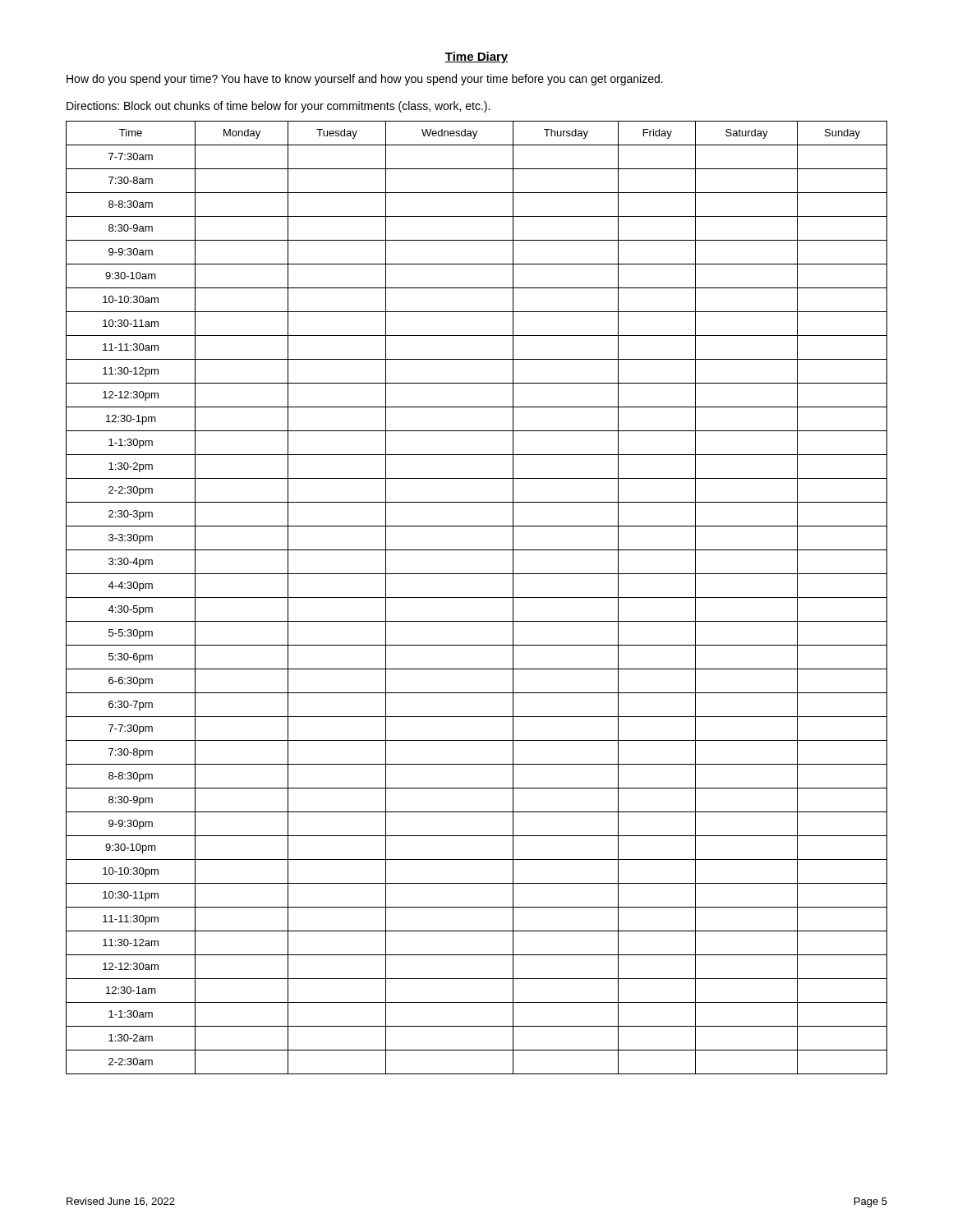Image resolution: width=953 pixels, height=1232 pixels.
Task: Find the block on this page that starts "How do you spend your time? You"
Action: [x=365, y=79]
